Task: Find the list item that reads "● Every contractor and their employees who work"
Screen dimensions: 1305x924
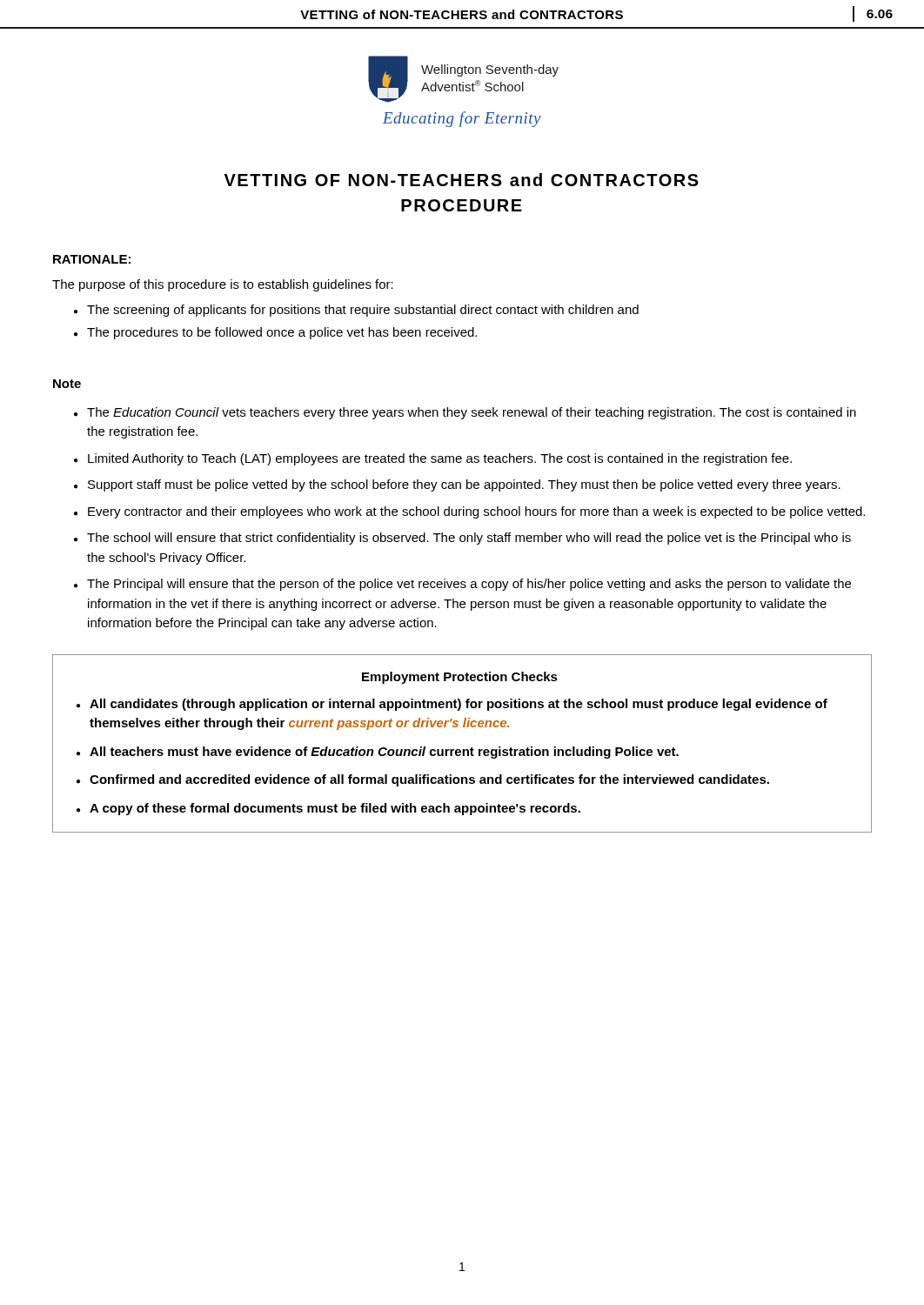Action: click(x=470, y=511)
